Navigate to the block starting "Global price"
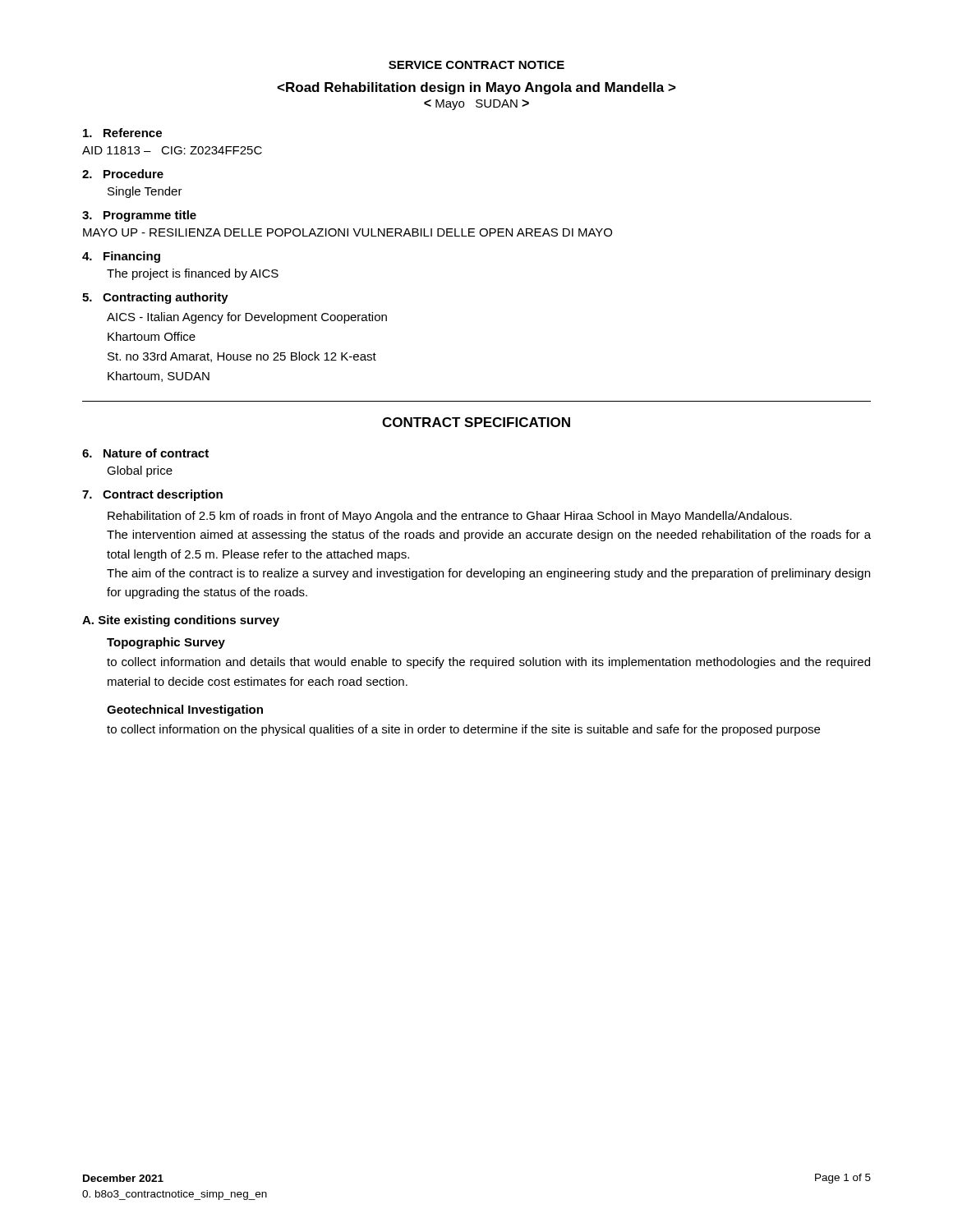Image resolution: width=953 pixels, height=1232 pixels. point(140,470)
